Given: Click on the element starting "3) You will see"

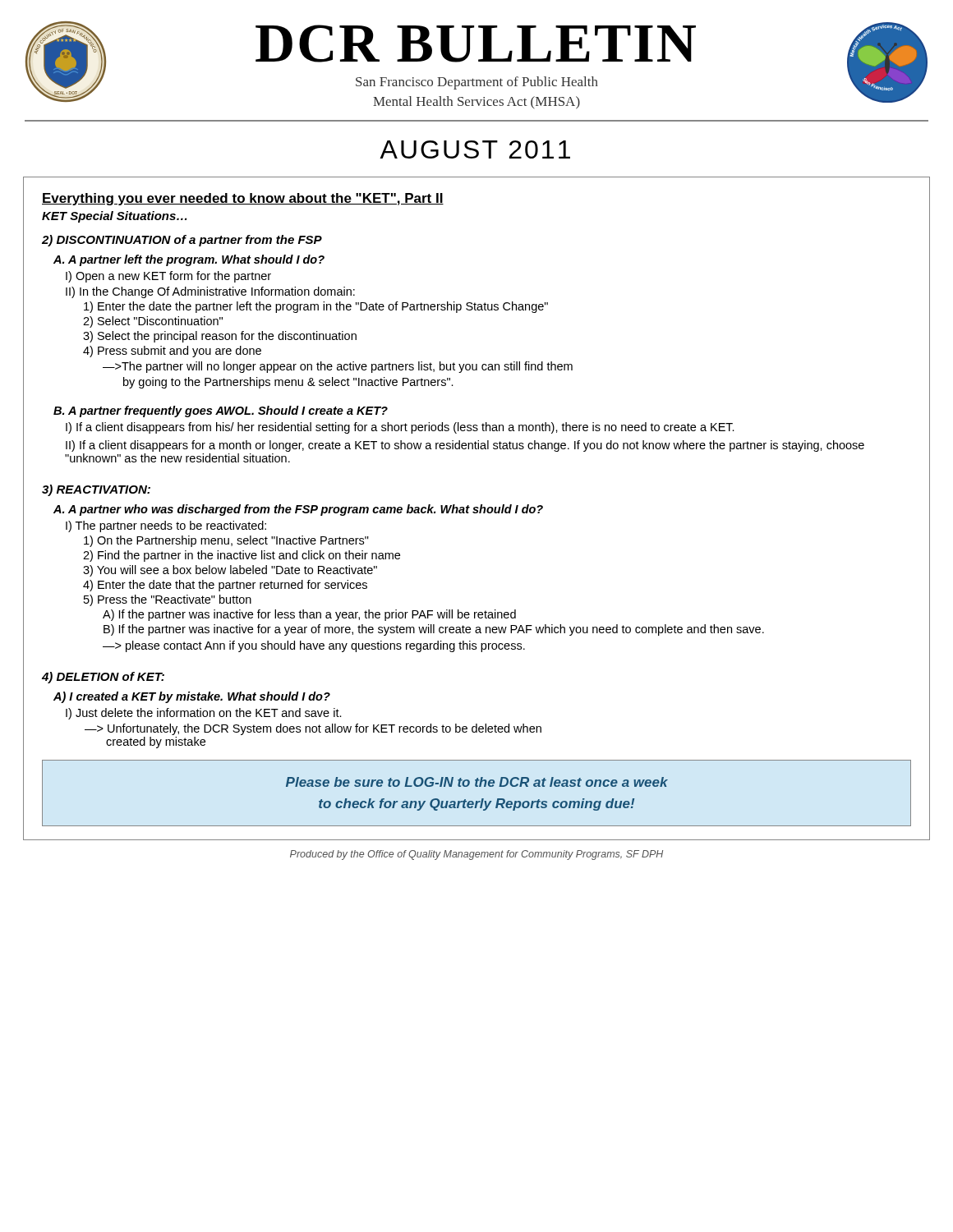Looking at the screenshot, I should tap(230, 570).
